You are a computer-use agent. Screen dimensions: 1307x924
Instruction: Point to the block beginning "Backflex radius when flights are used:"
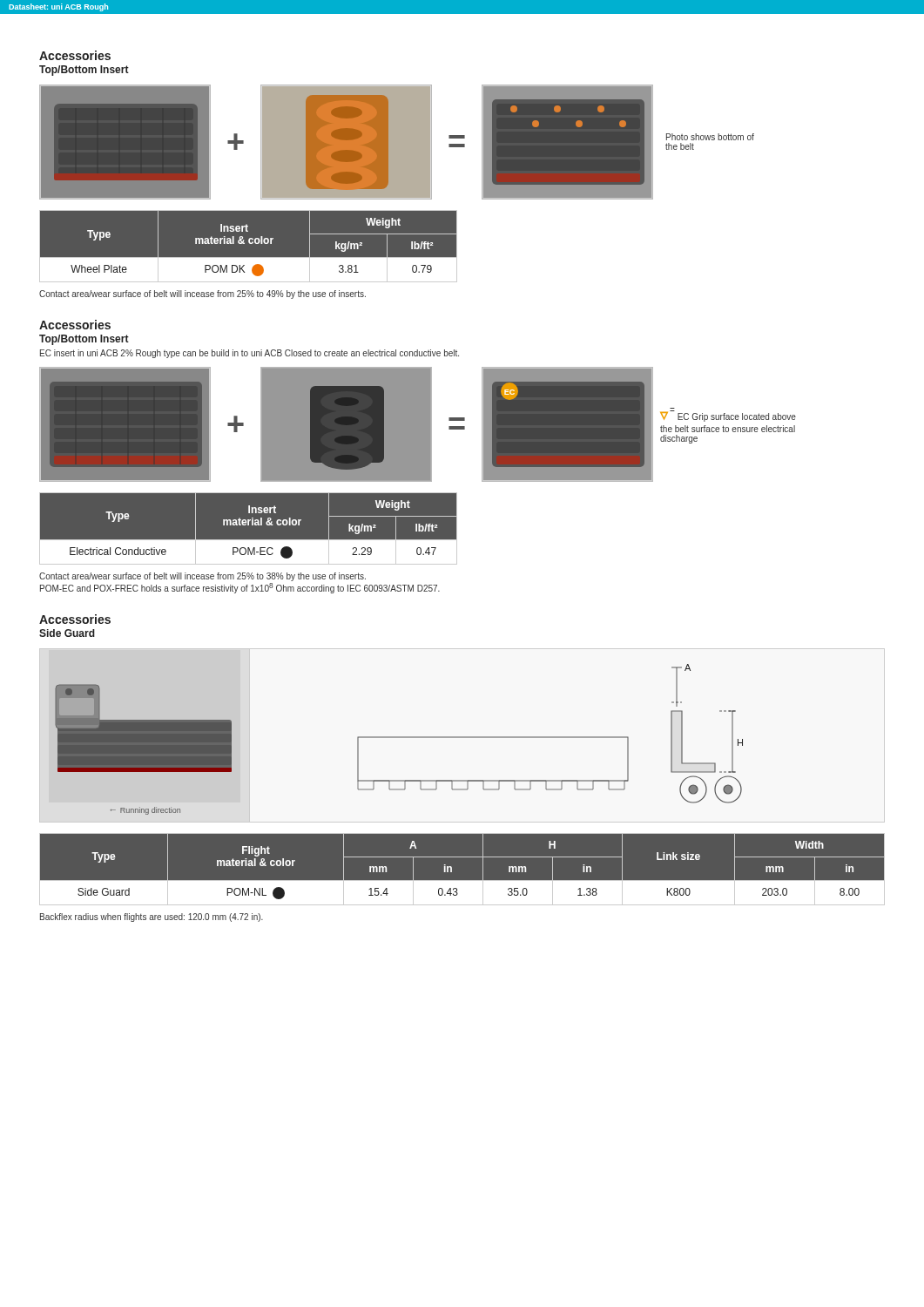(151, 917)
